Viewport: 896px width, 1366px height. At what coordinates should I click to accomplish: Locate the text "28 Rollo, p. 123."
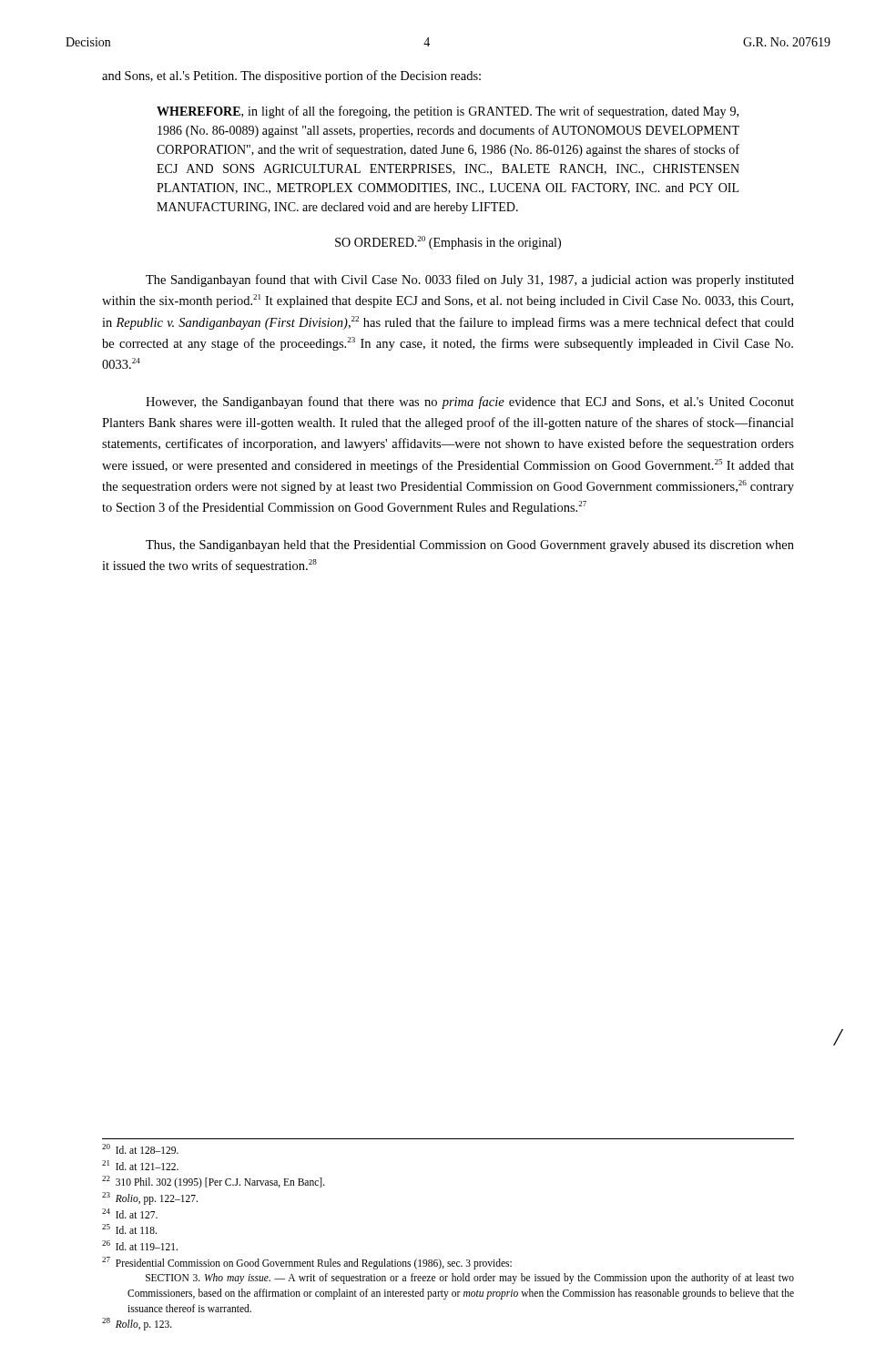(x=137, y=1324)
